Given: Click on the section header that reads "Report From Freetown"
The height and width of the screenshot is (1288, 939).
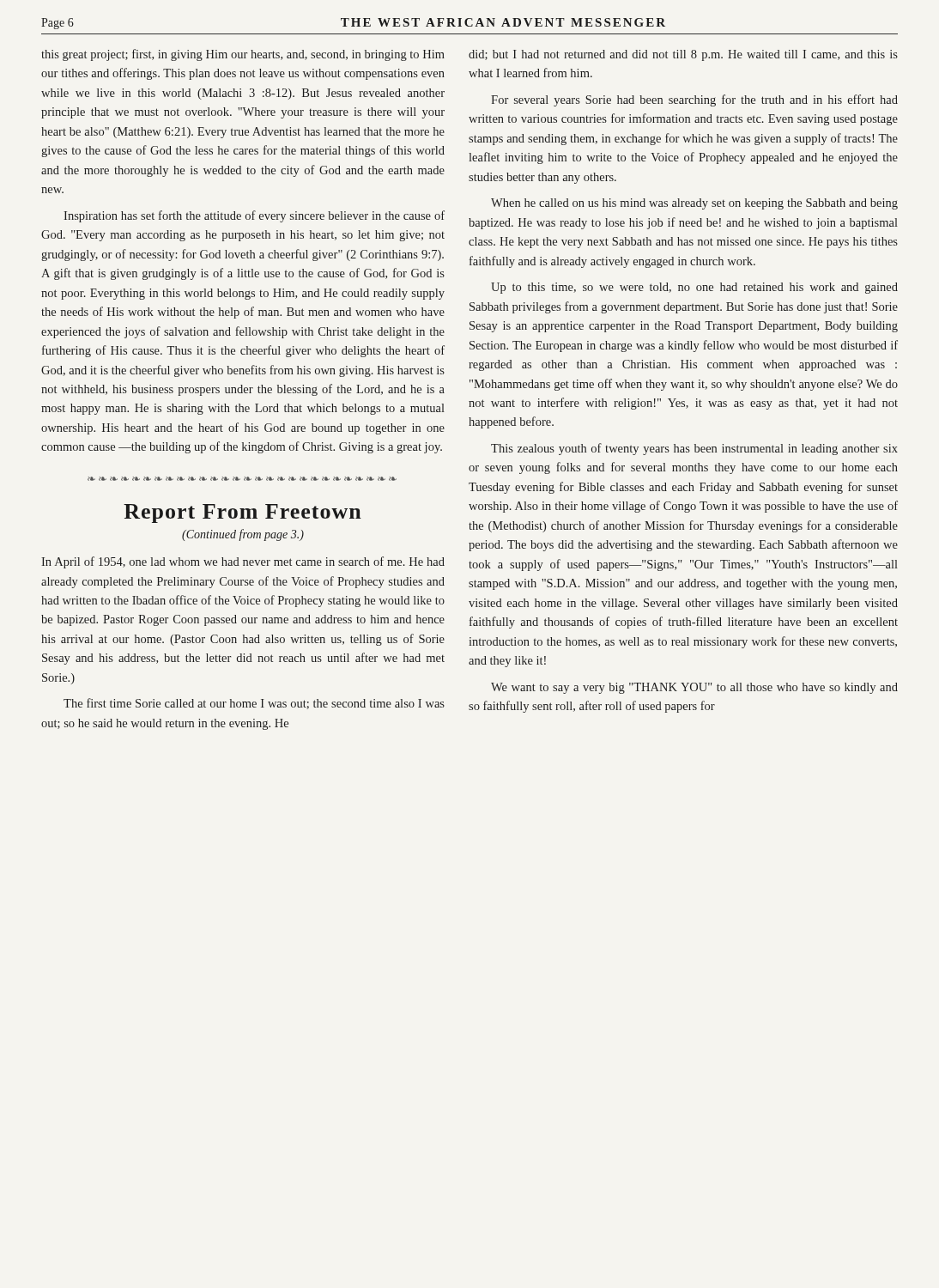Looking at the screenshot, I should point(243,511).
